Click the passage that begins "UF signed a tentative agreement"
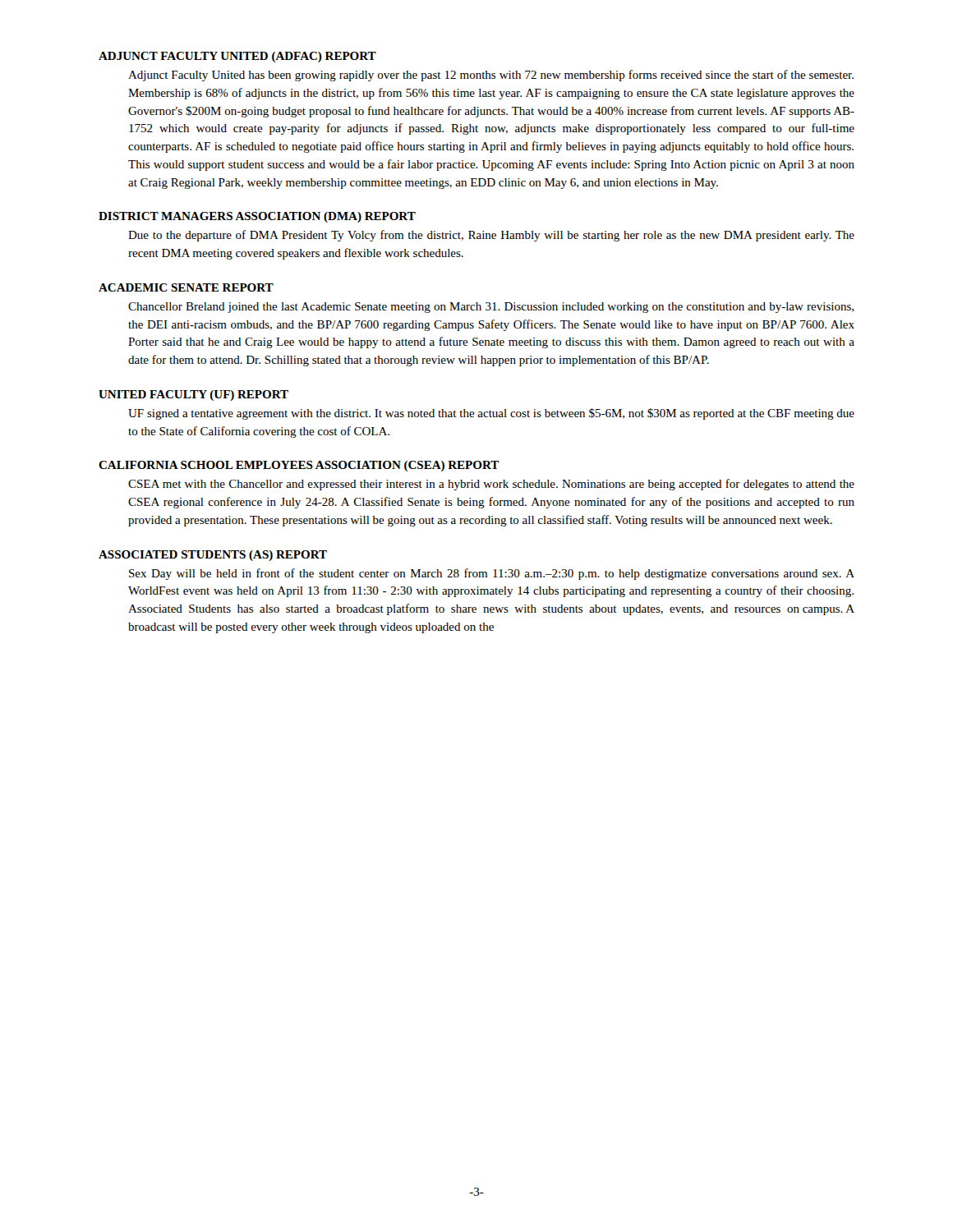953x1232 pixels. click(491, 422)
